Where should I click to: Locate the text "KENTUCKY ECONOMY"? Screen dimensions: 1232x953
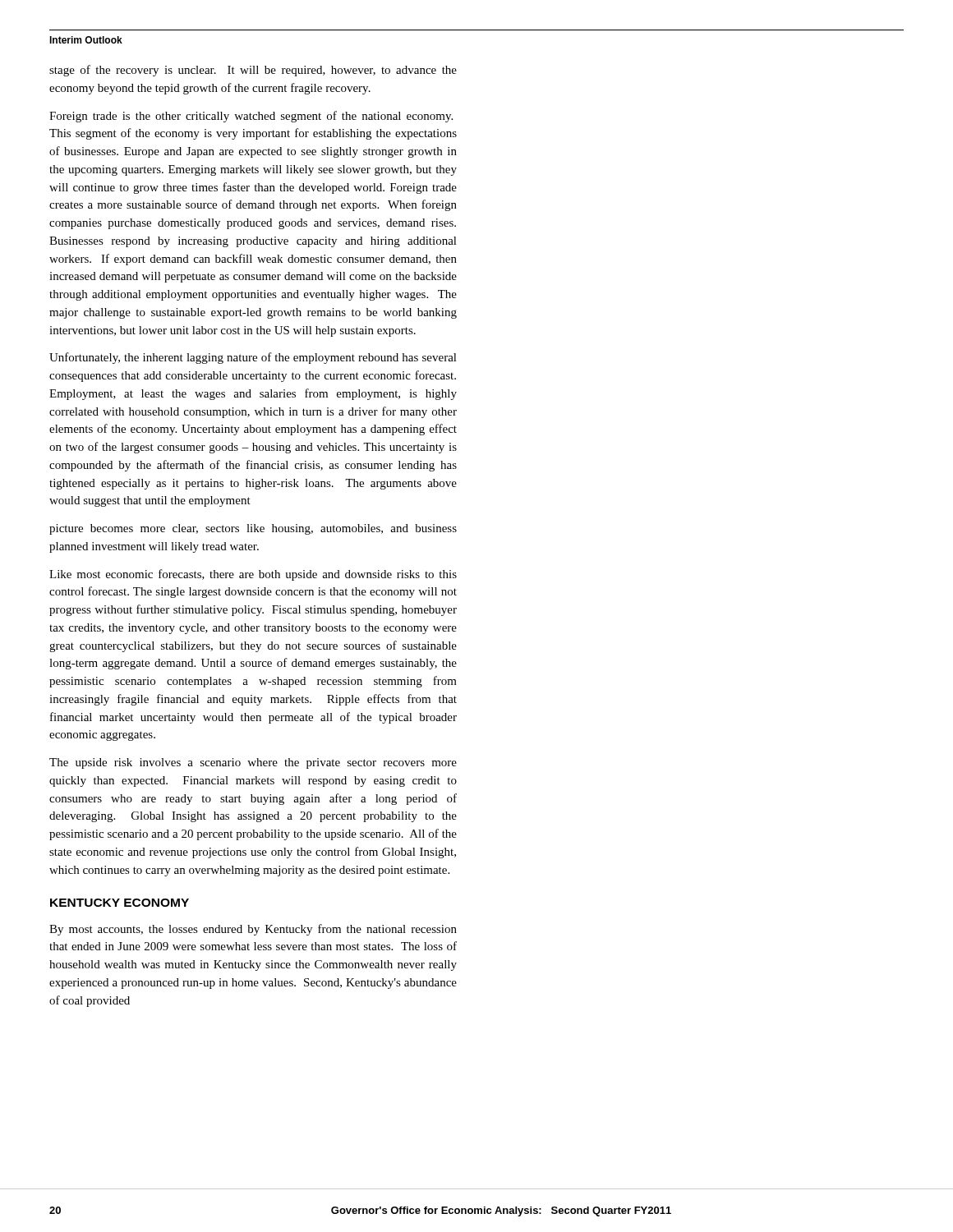tap(119, 902)
